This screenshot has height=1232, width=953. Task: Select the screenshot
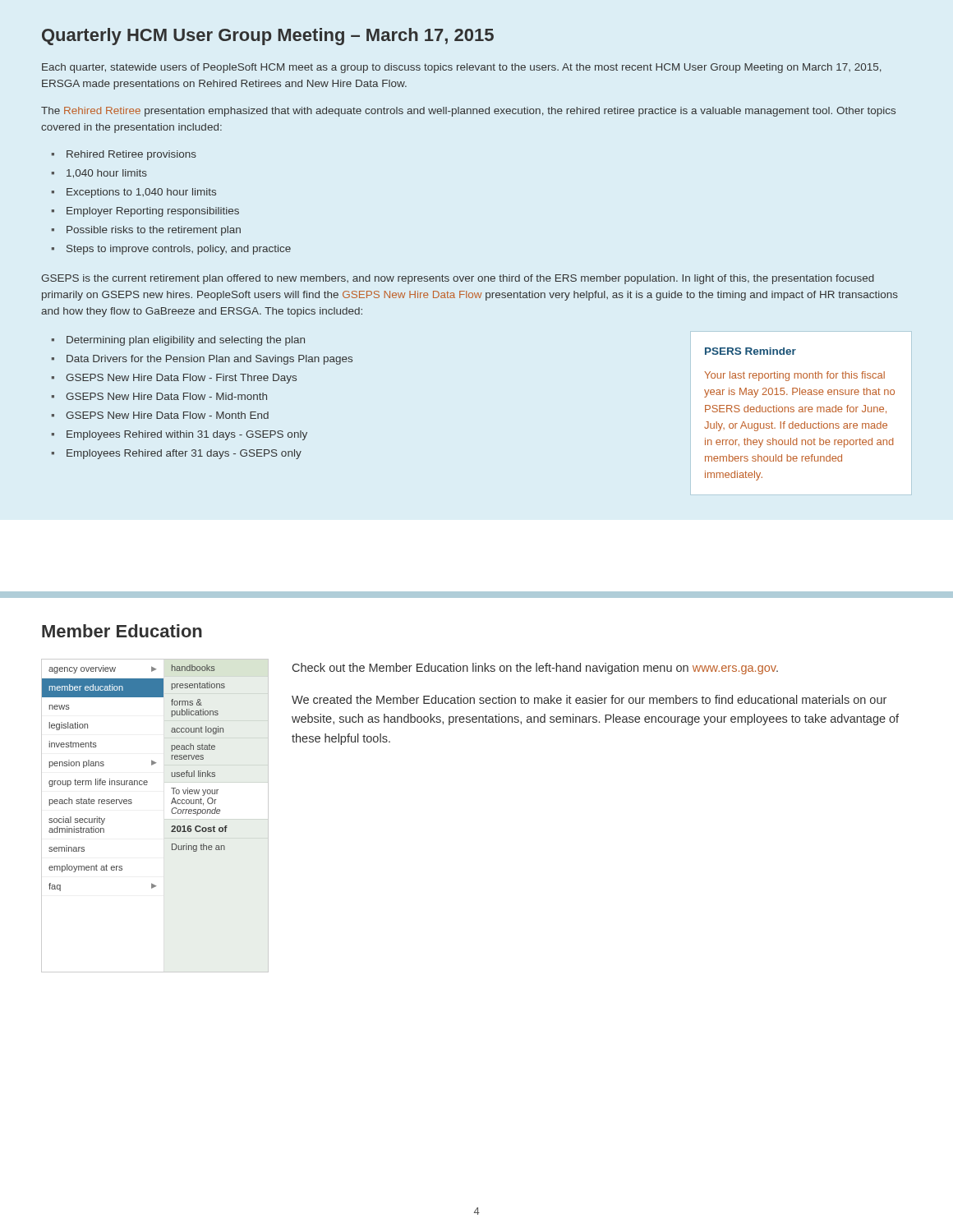[x=155, y=816]
